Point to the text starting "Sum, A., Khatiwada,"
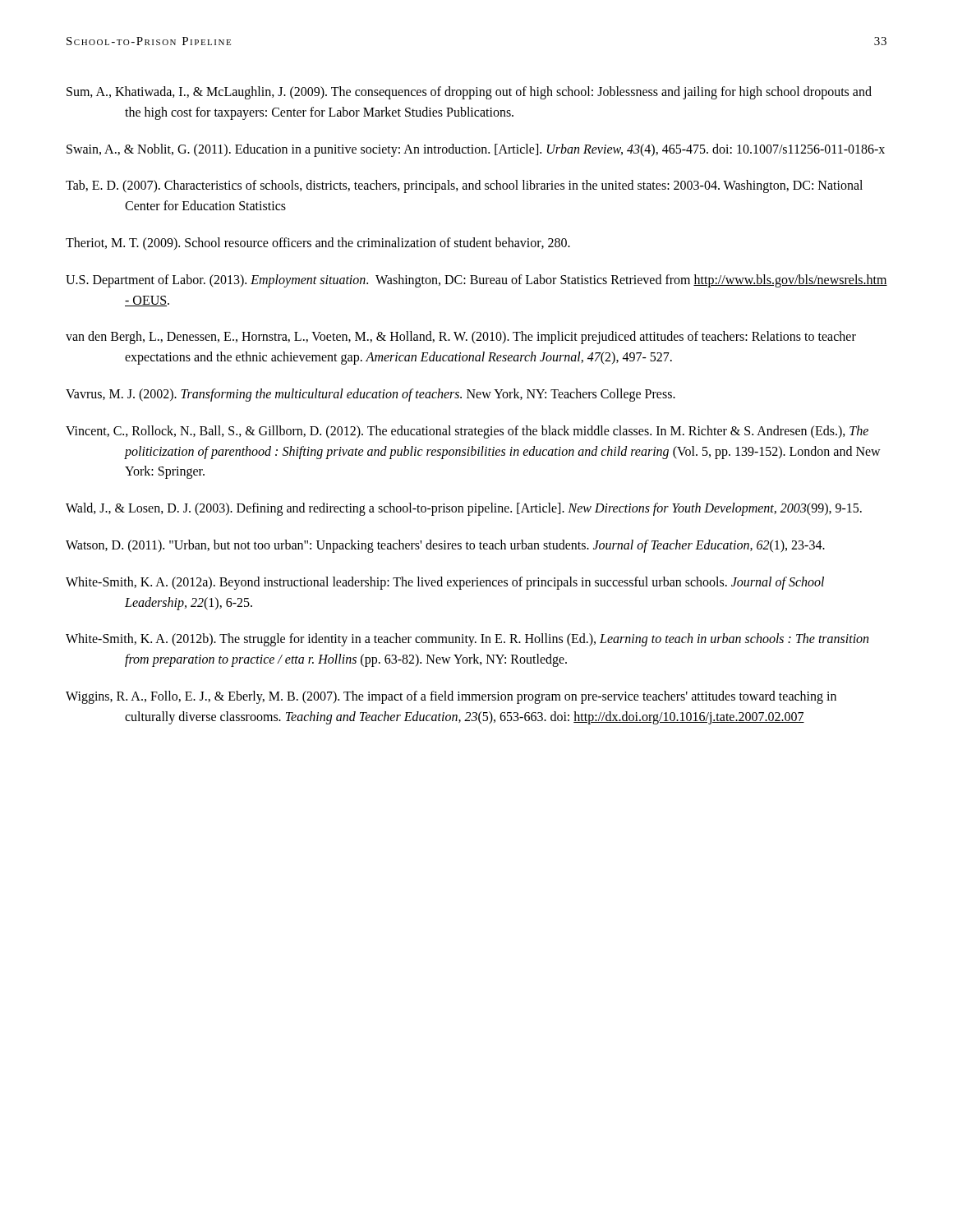 click(x=469, y=102)
